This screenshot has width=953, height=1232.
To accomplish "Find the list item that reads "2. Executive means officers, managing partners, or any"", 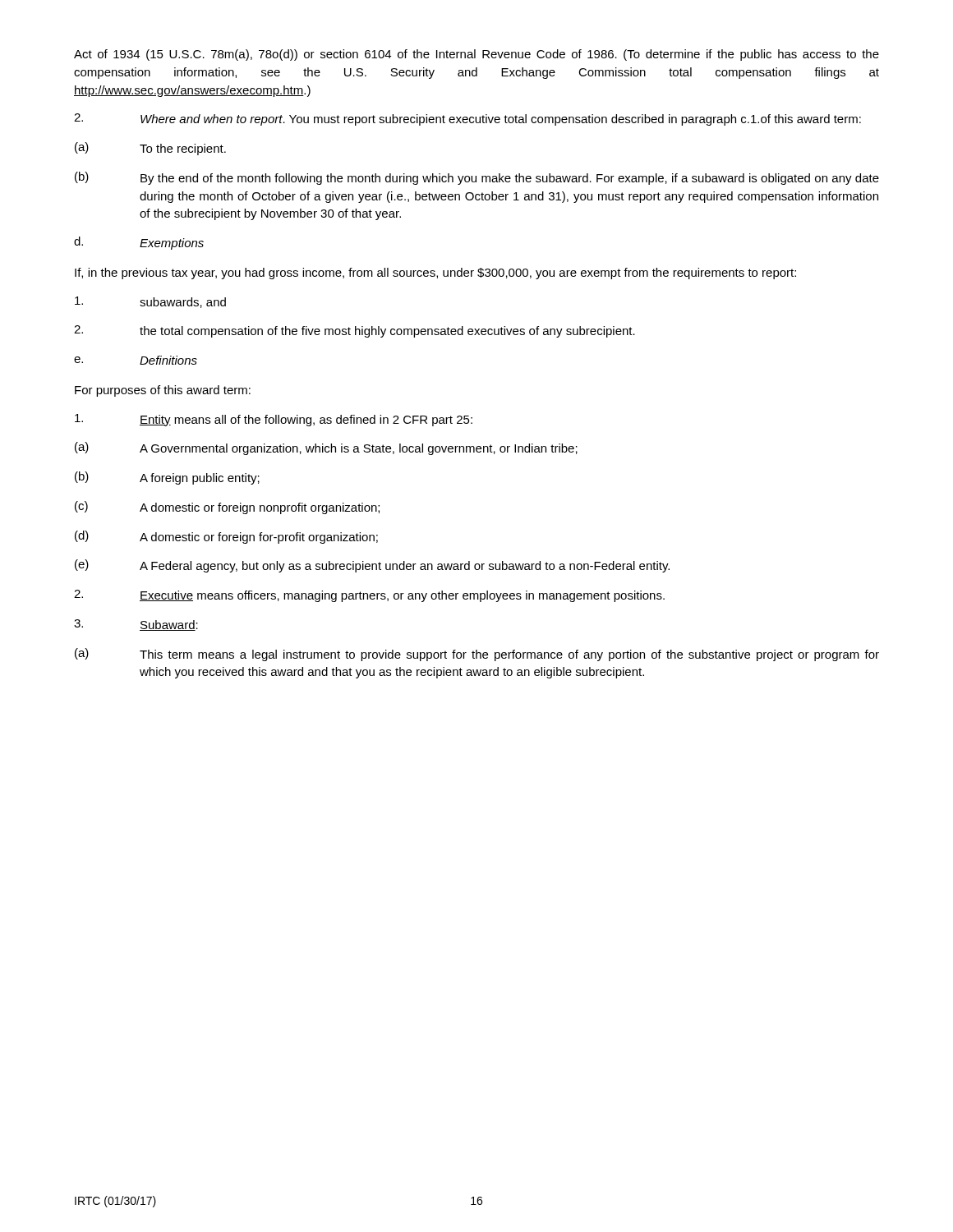I will (x=476, y=595).
